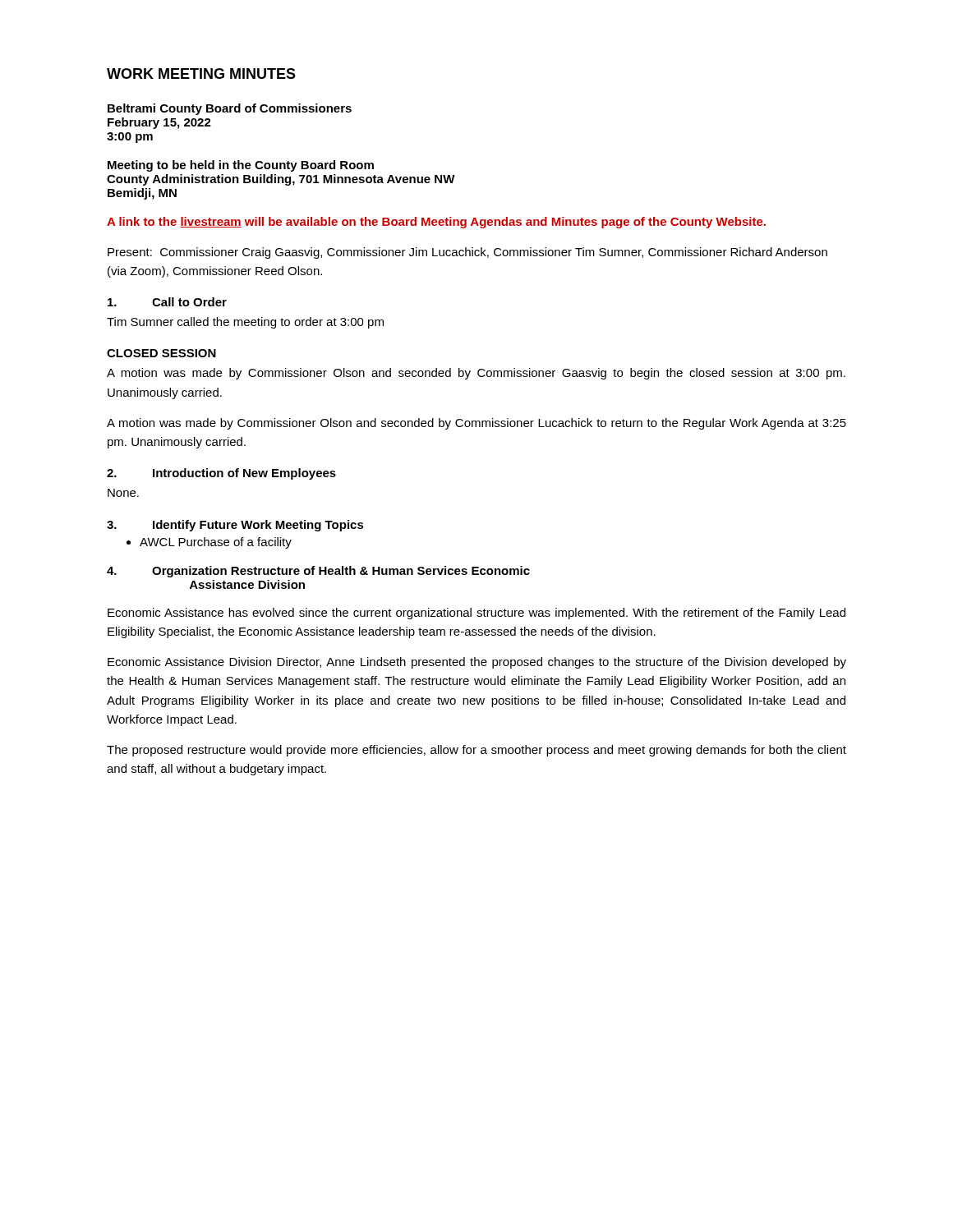The height and width of the screenshot is (1232, 953).
Task: Find "2. Introduction of New Employees" on this page
Action: point(221,473)
